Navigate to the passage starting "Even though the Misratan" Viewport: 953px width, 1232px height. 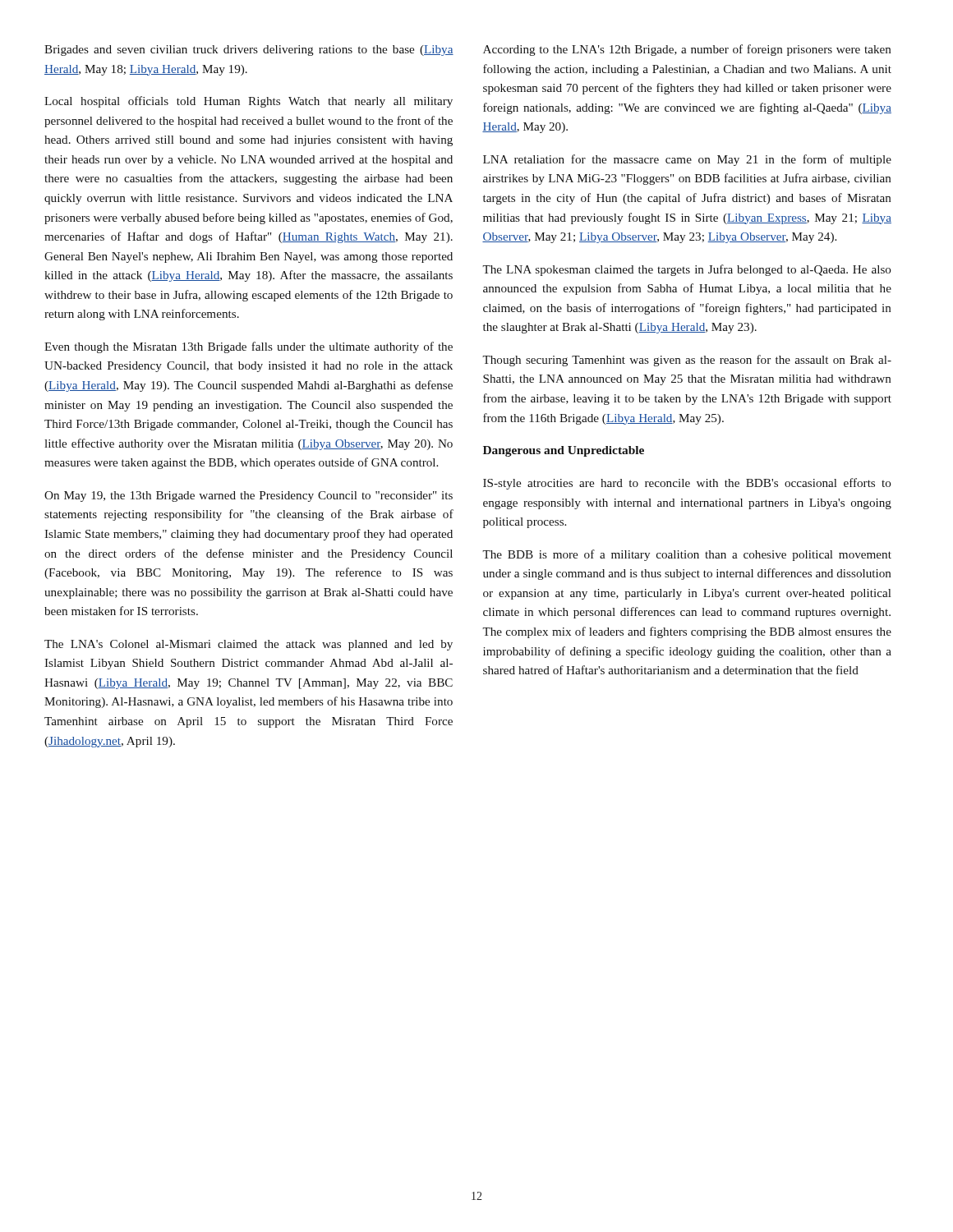(x=249, y=404)
